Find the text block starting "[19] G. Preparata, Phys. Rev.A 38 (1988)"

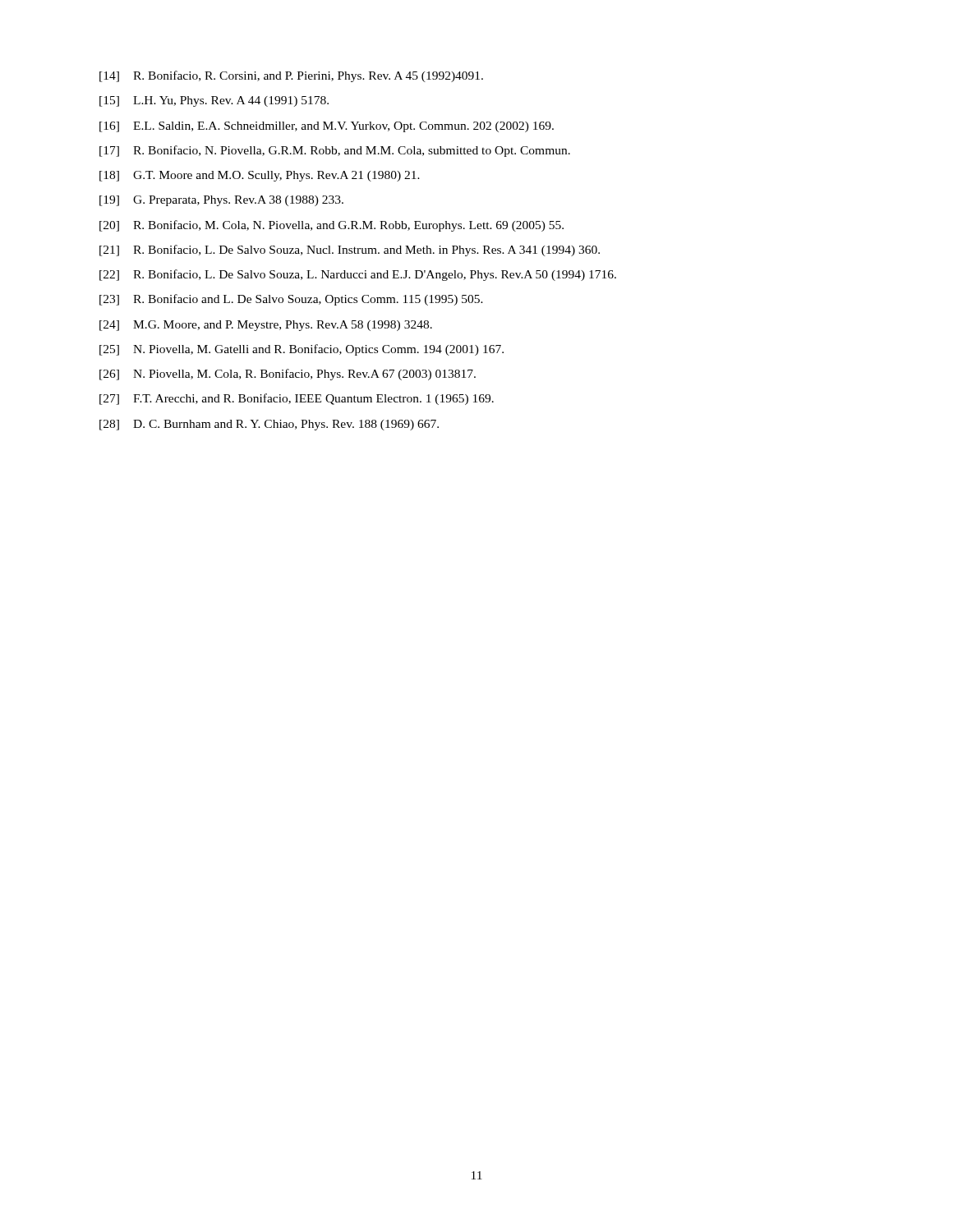221,201
